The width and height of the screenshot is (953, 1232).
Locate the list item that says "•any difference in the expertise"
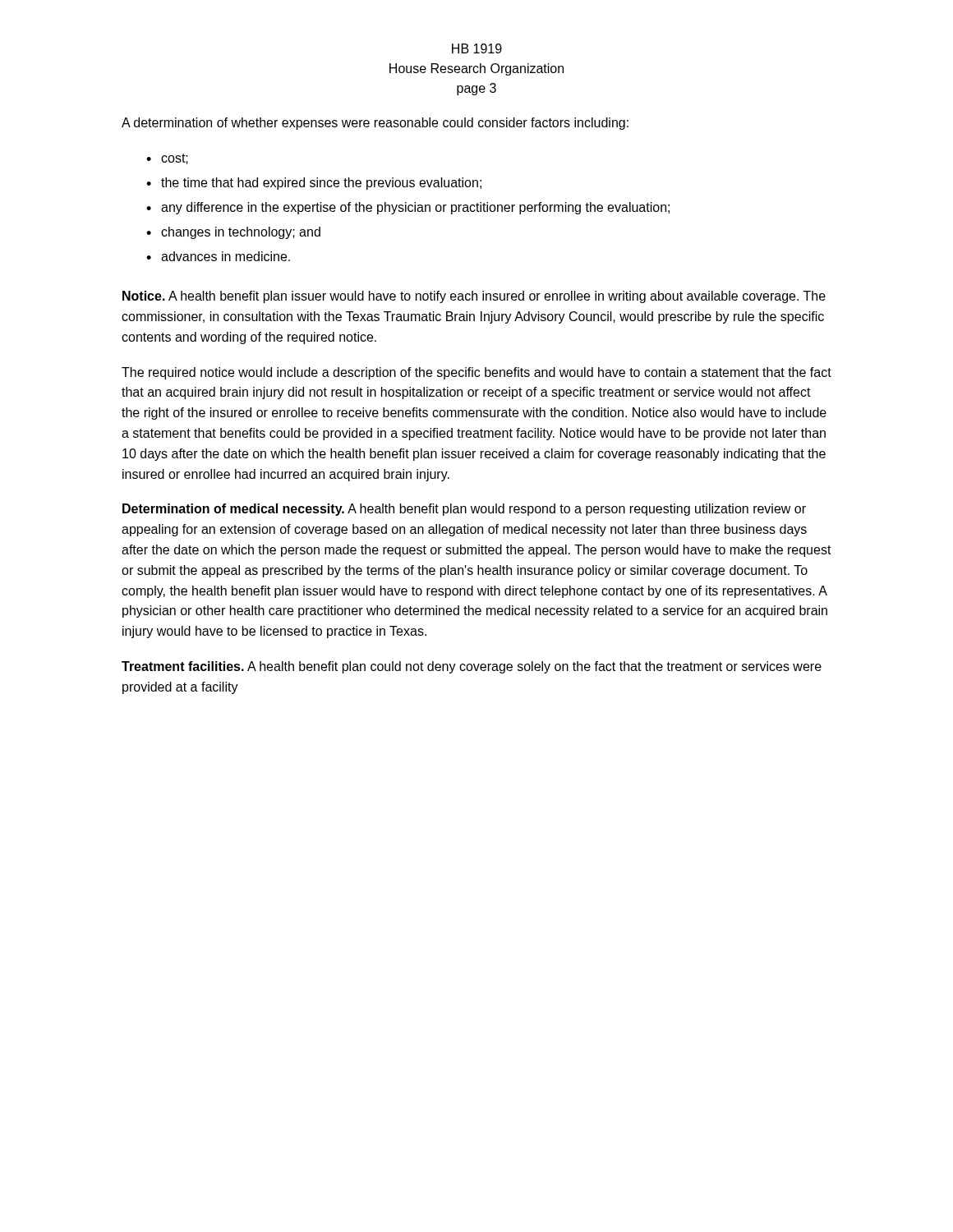pyautogui.click(x=409, y=209)
